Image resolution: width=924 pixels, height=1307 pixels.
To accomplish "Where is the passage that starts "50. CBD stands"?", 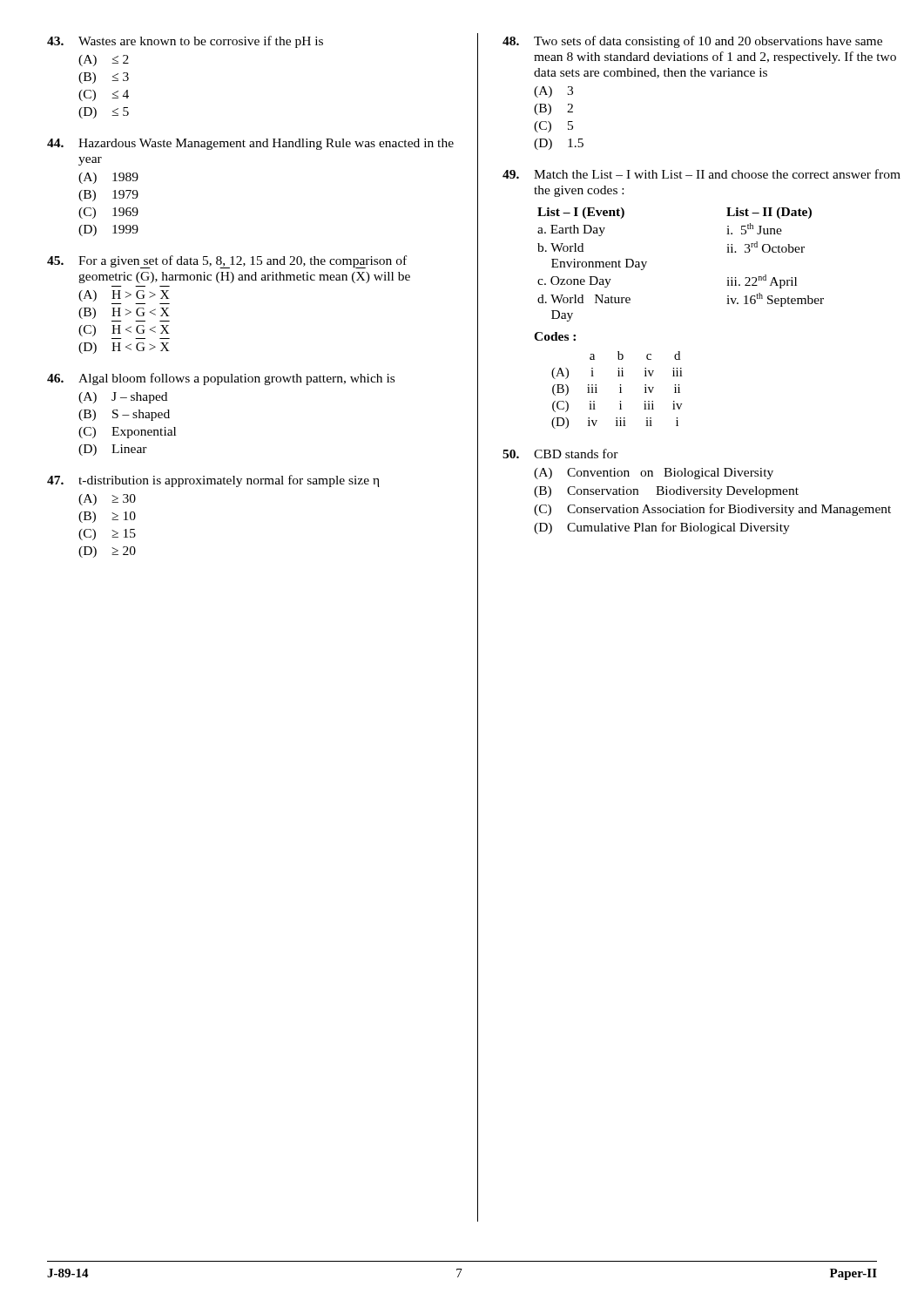I will (707, 491).
